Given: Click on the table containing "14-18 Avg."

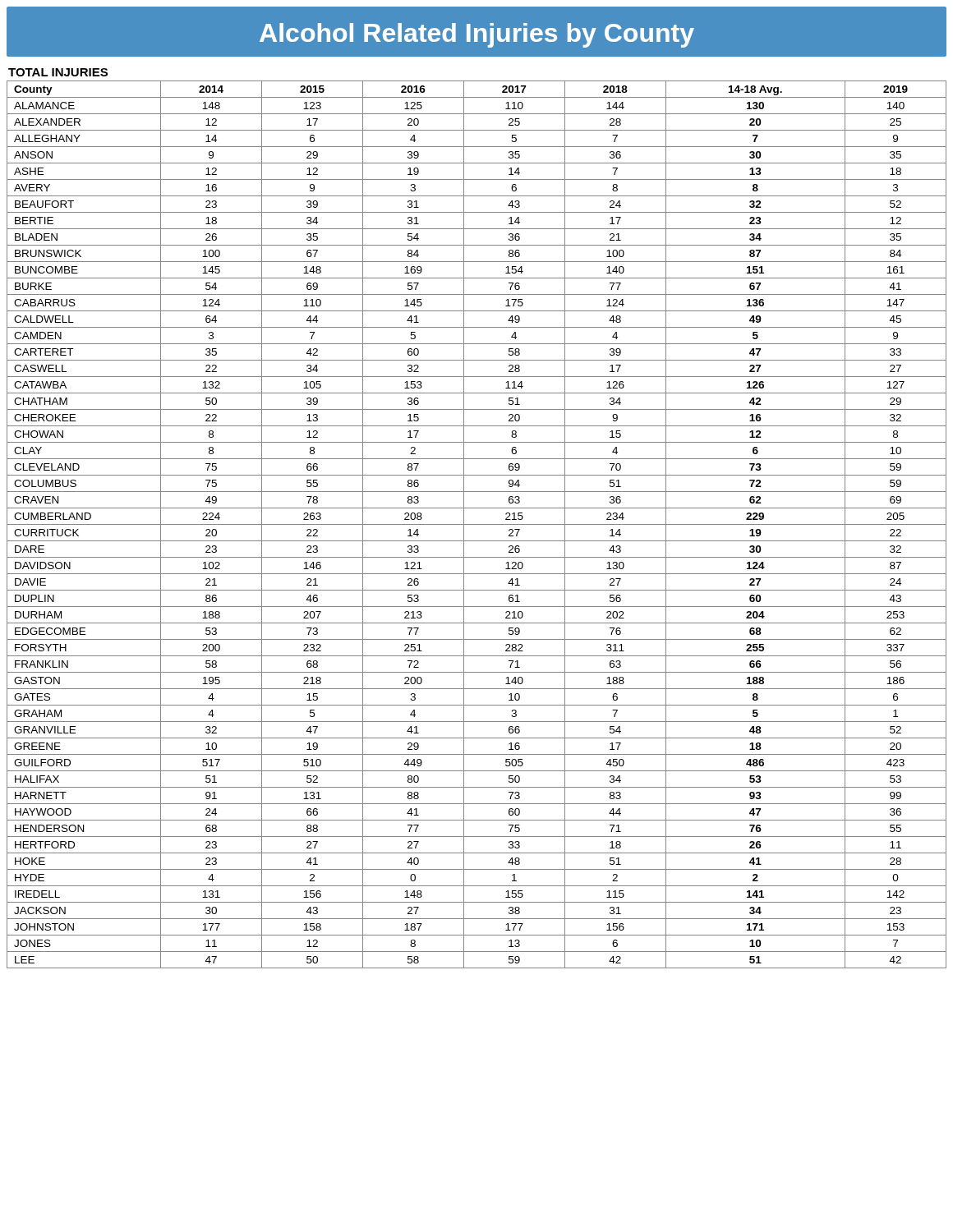Looking at the screenshot, I should 476,528.
